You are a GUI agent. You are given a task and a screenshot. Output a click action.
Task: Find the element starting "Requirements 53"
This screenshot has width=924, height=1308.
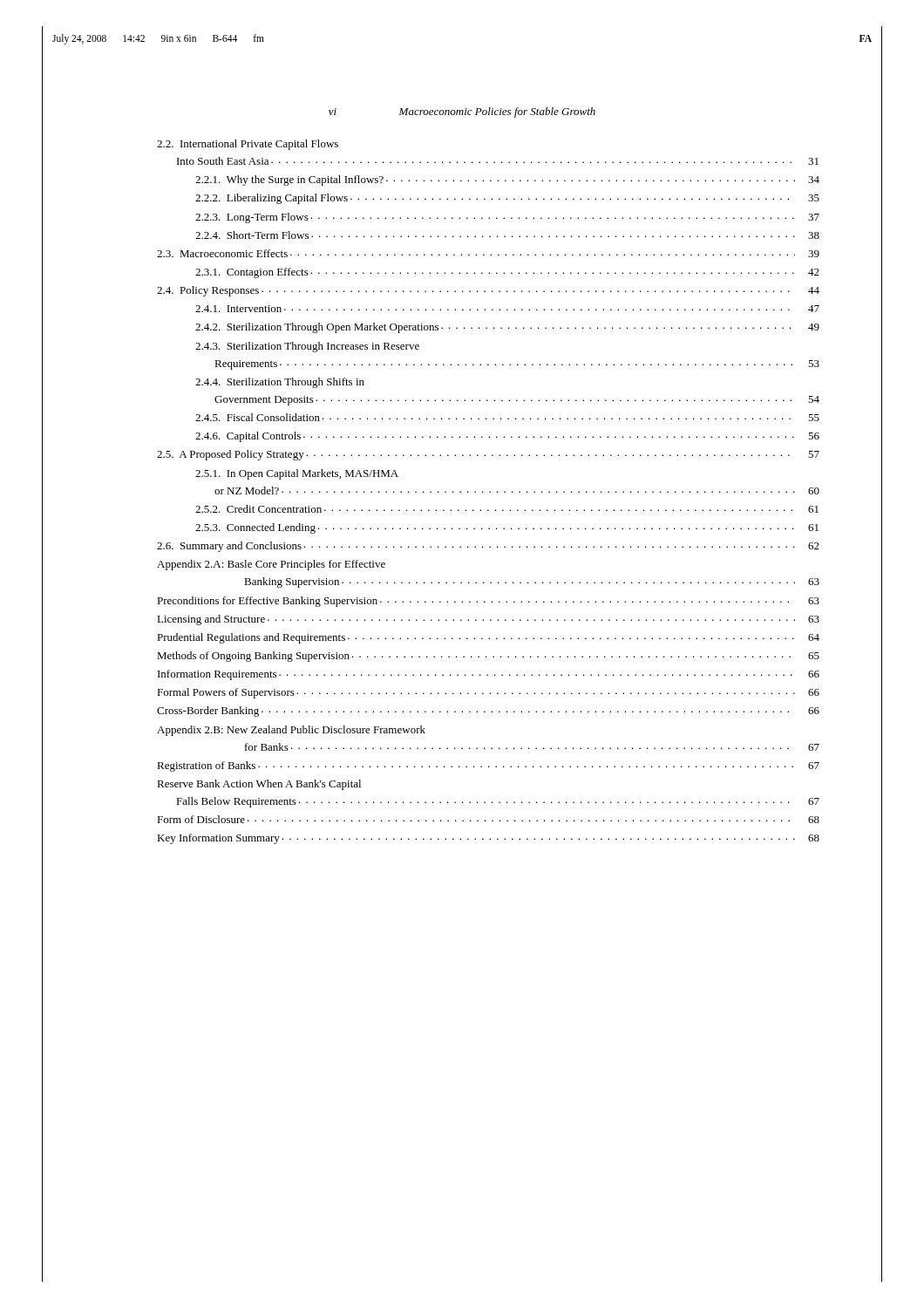(517, 363)
